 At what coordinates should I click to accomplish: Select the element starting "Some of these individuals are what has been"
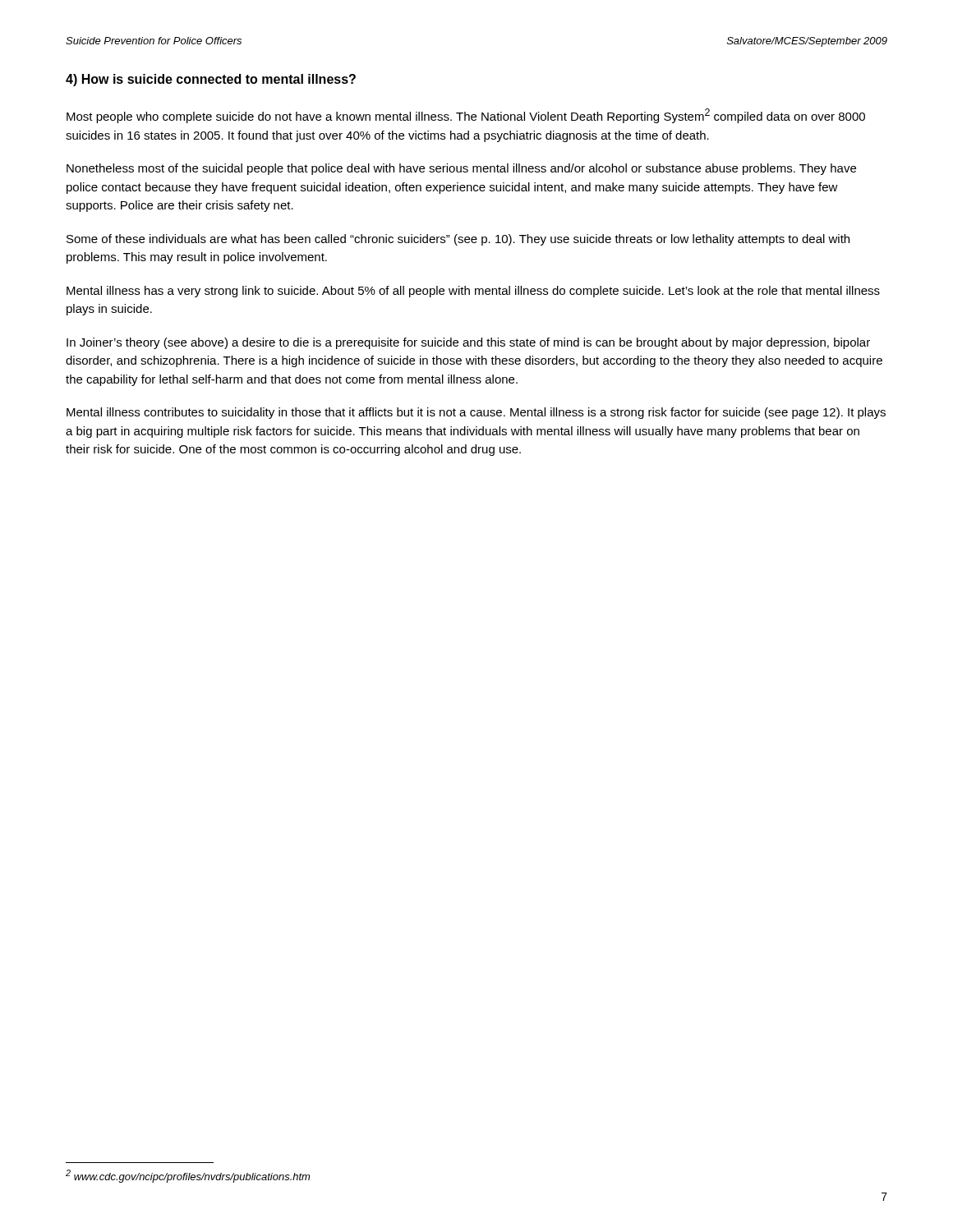pyautogui.click(x=458, y=247)
